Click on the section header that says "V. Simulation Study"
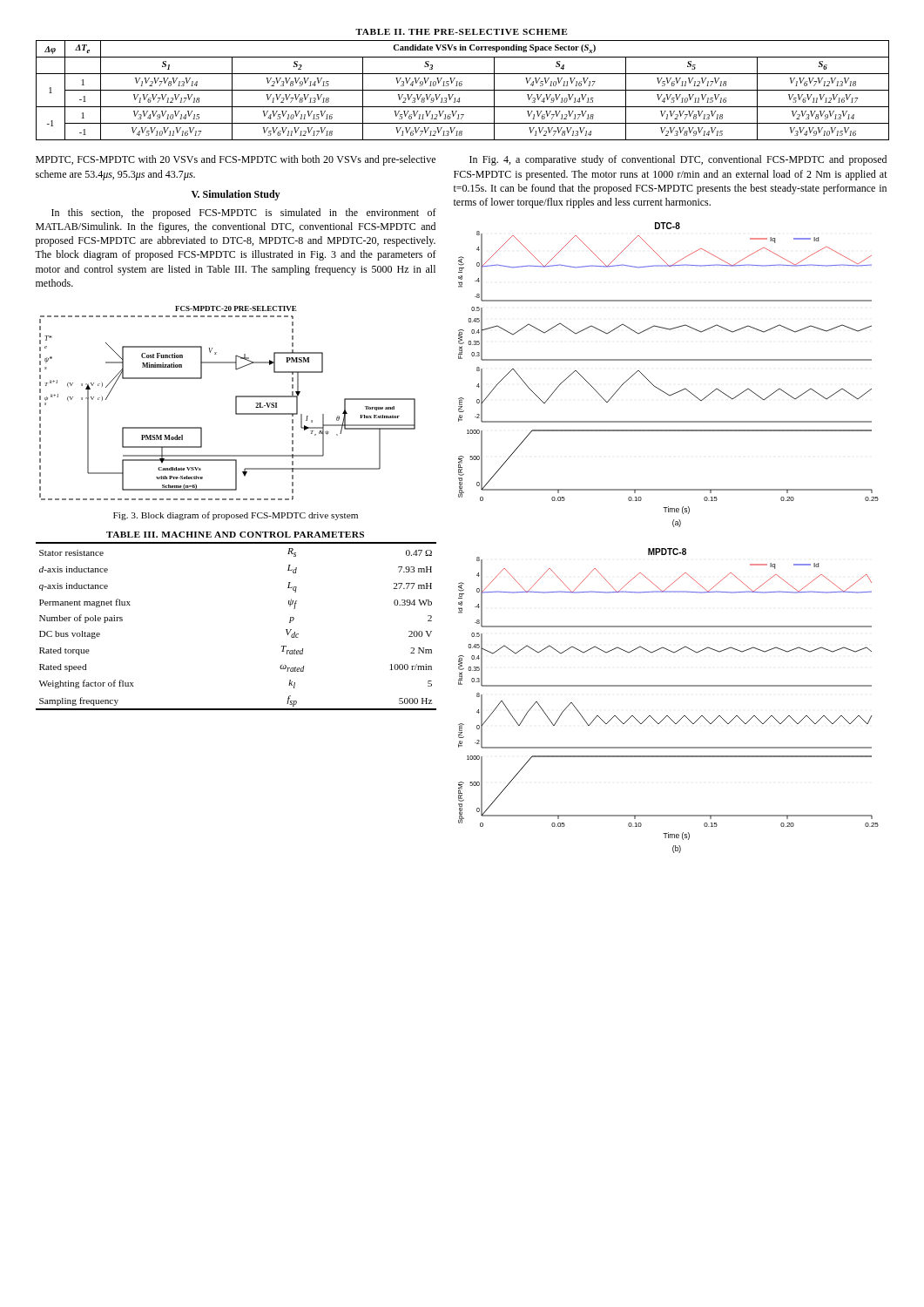 (x=236, y=194)
